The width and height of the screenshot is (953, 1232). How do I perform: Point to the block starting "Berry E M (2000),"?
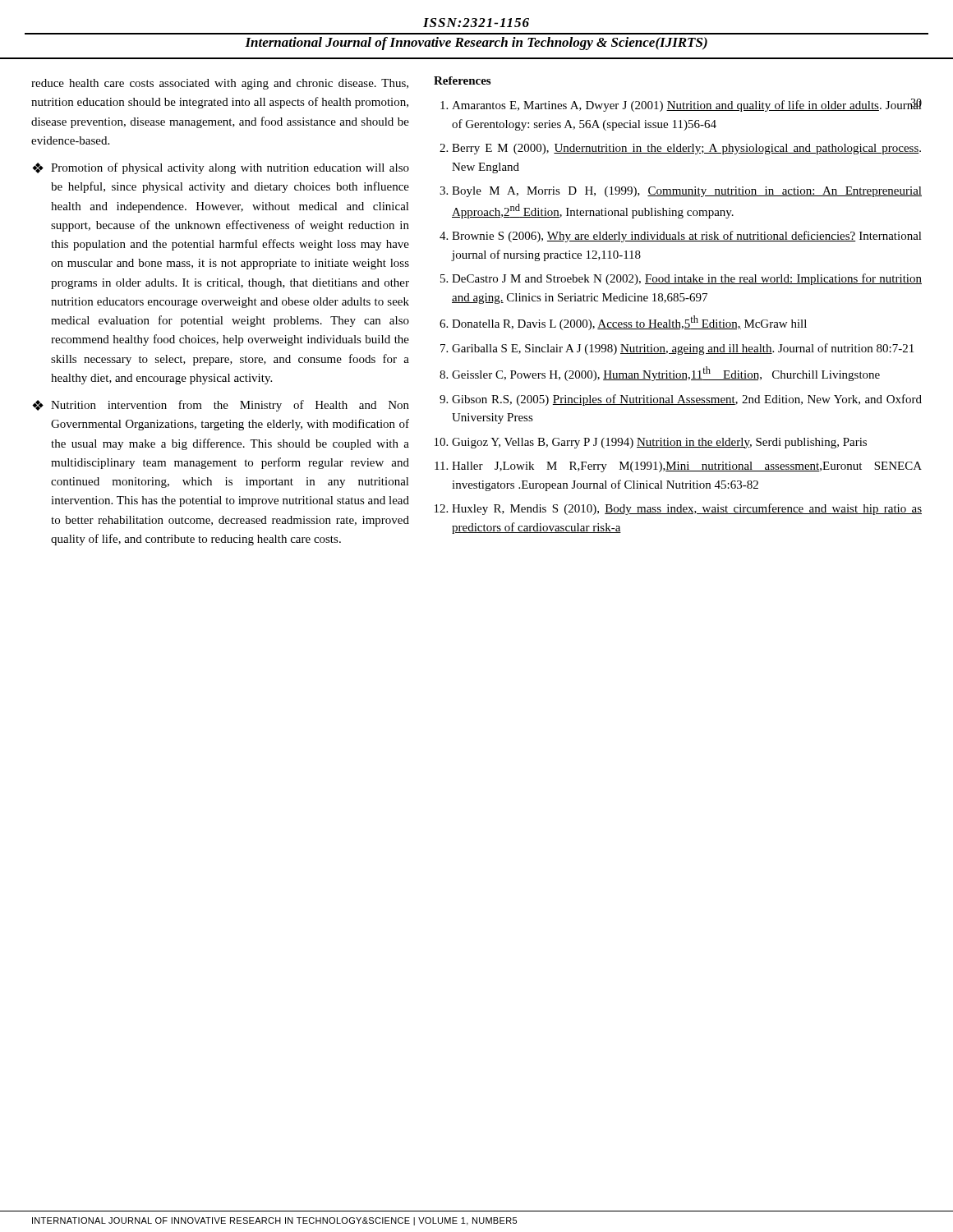point(687,157)
